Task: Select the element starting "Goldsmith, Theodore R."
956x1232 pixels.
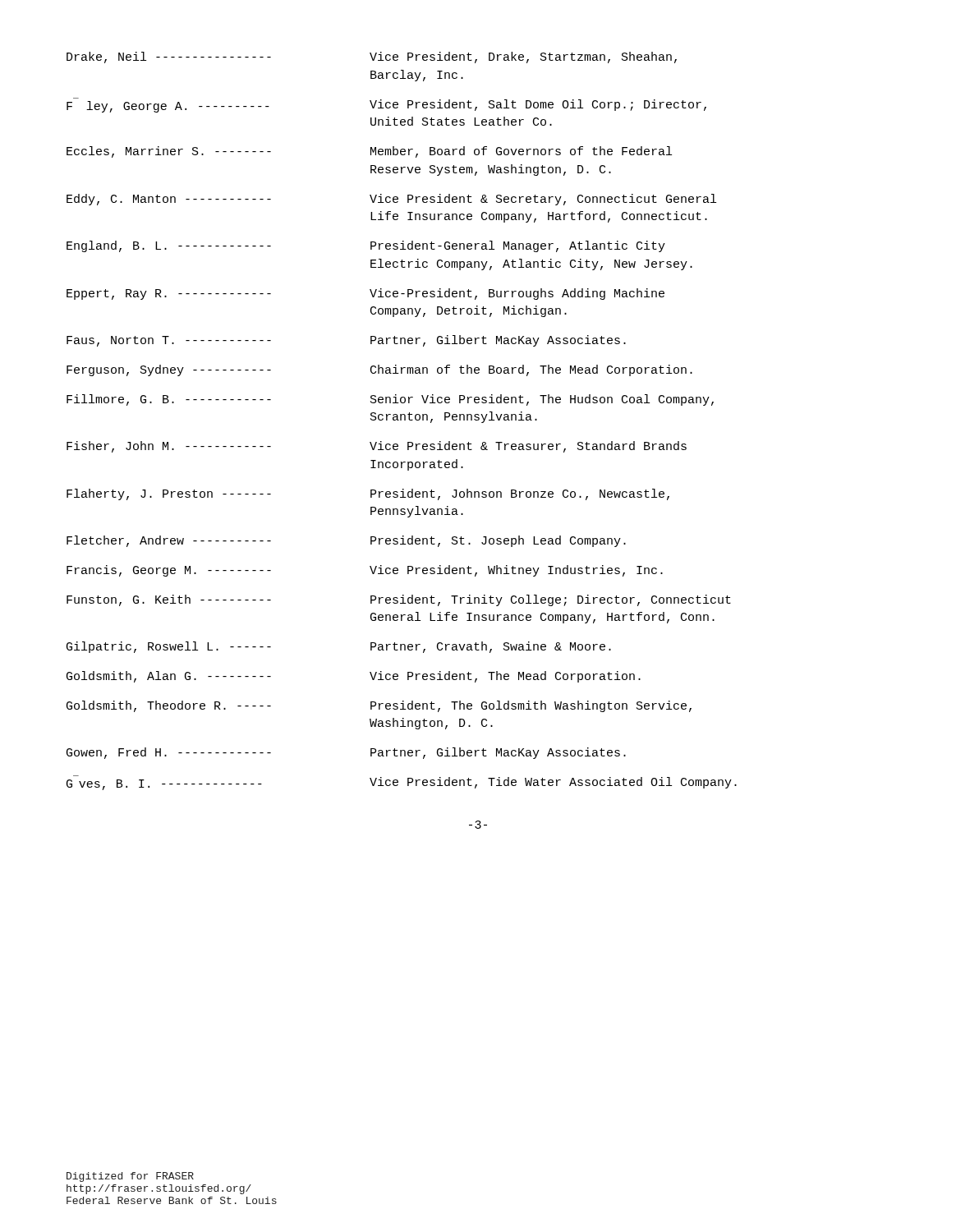Action: [478, 716]
